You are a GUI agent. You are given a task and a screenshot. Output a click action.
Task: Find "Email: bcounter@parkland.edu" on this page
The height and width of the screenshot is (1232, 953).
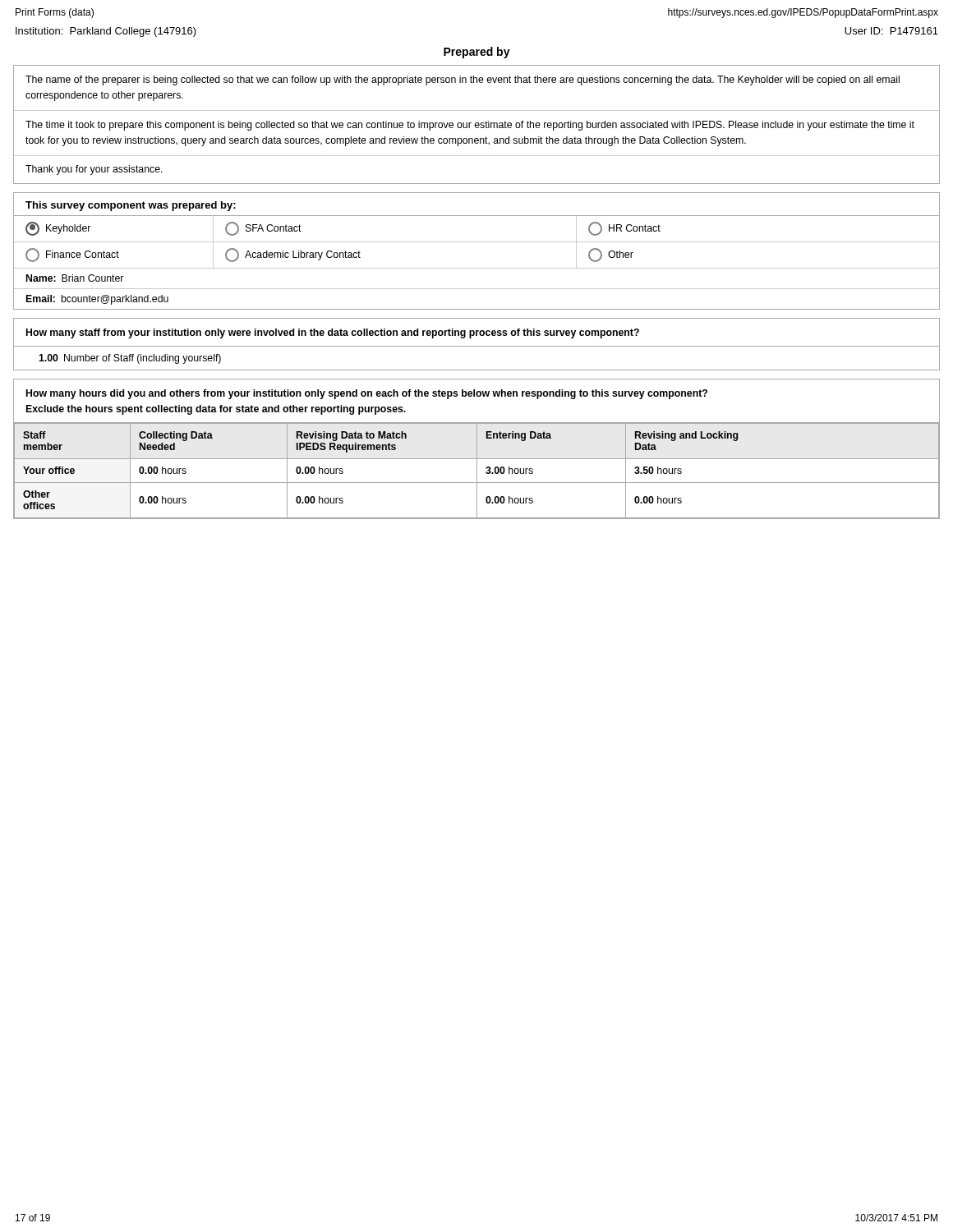click(x=97, y=299)
